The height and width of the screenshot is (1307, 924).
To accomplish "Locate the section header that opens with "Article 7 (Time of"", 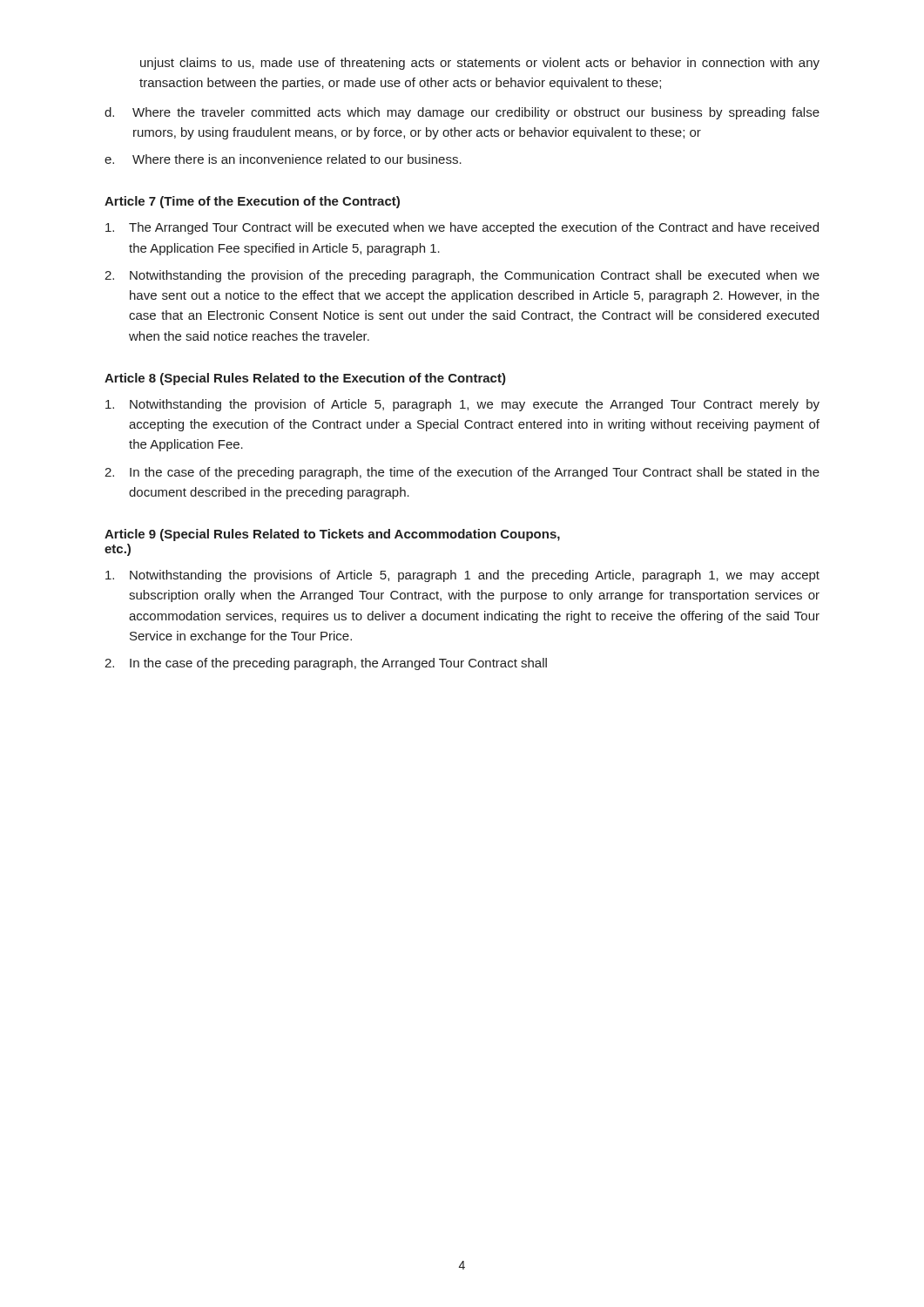I will pyautogui.click(x=252, y=201).
